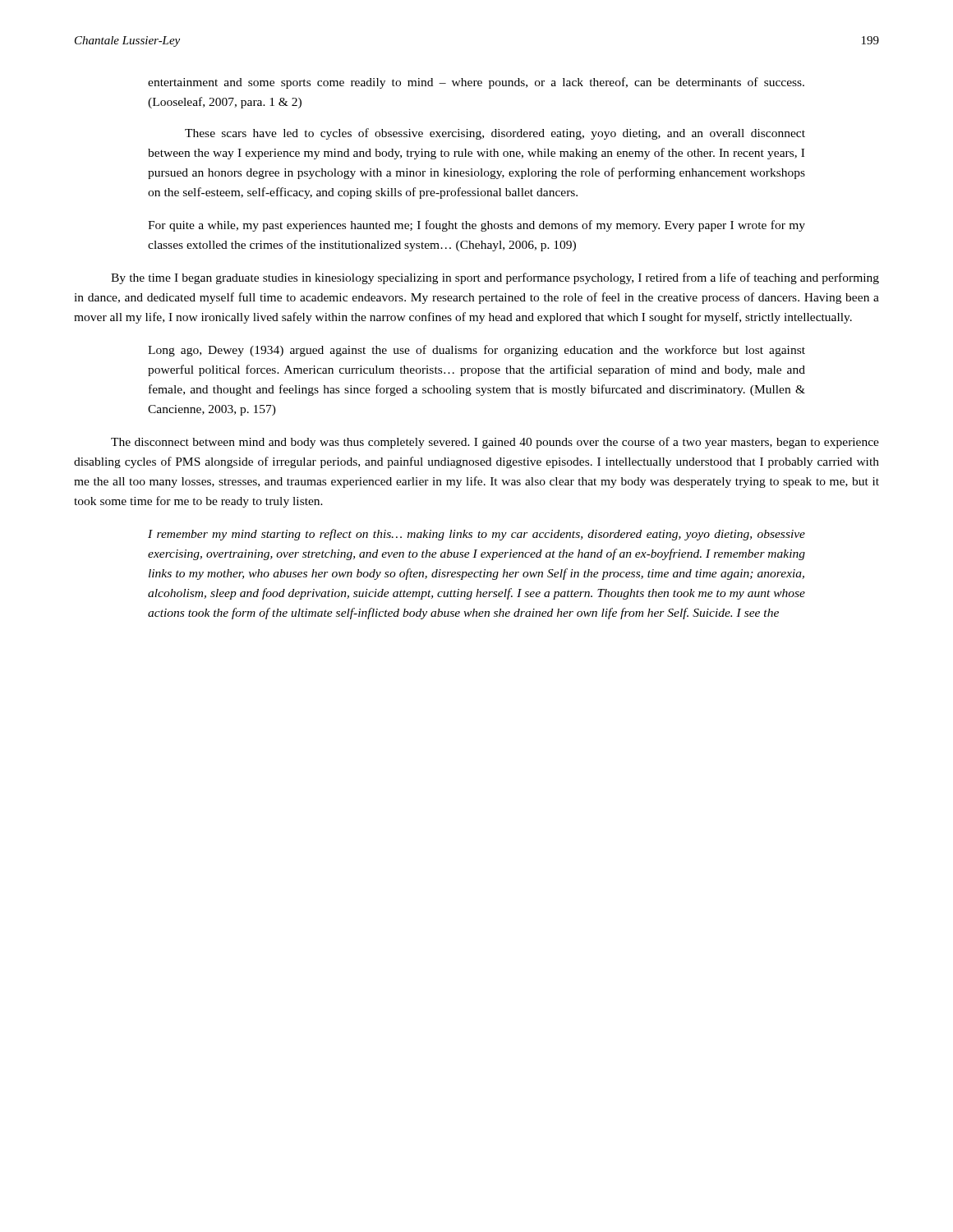The height and width of the screenshot is (1232, 953).
Task: Point to the block beginning "Long ago, Dewey (1934) argued against"
Action: click(476, 380)
